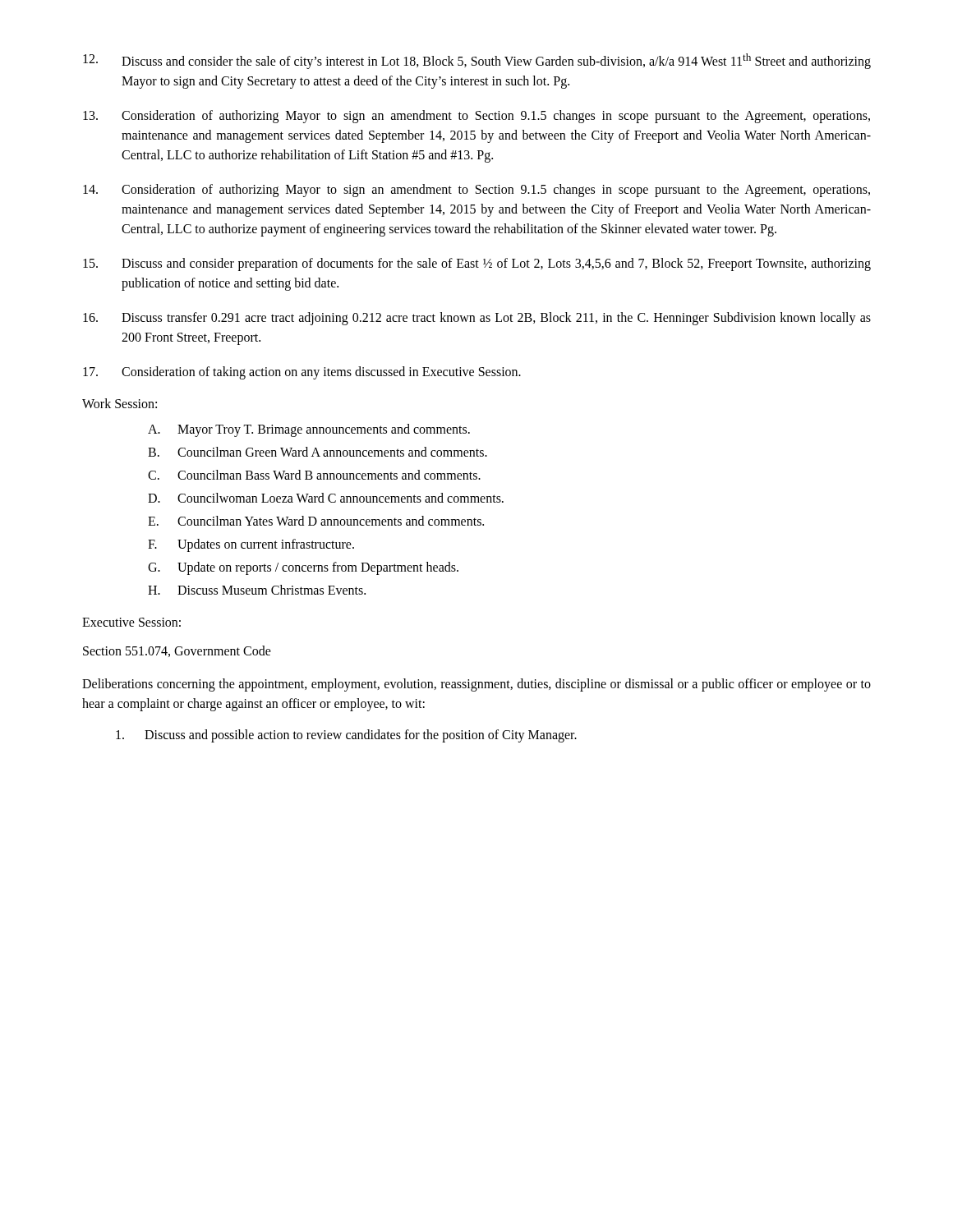
Task: Click on the block starting "Executive Session:"
Action: [x=132, y=622]
